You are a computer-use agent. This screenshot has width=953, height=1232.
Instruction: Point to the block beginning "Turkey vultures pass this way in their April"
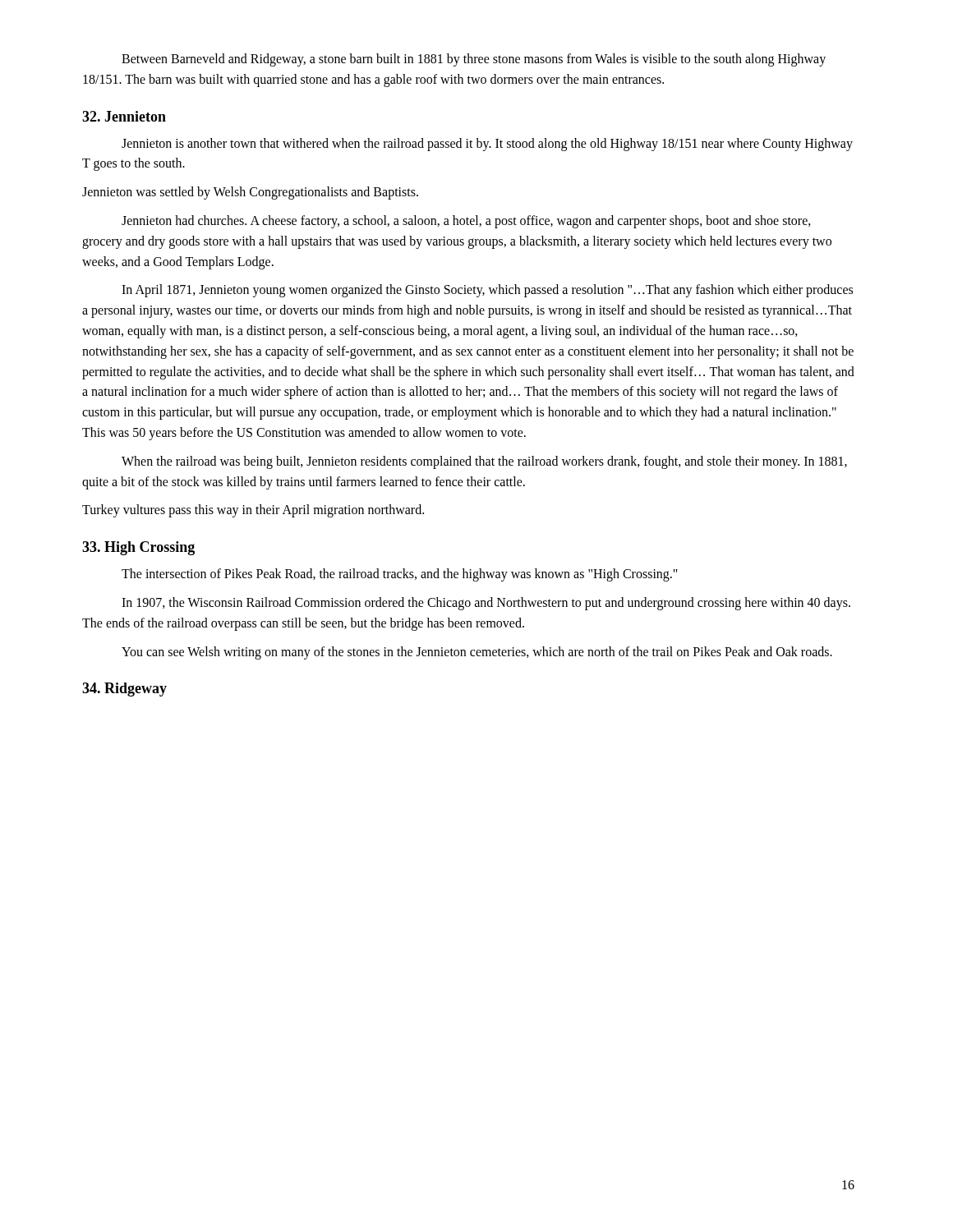coord(253,510)
